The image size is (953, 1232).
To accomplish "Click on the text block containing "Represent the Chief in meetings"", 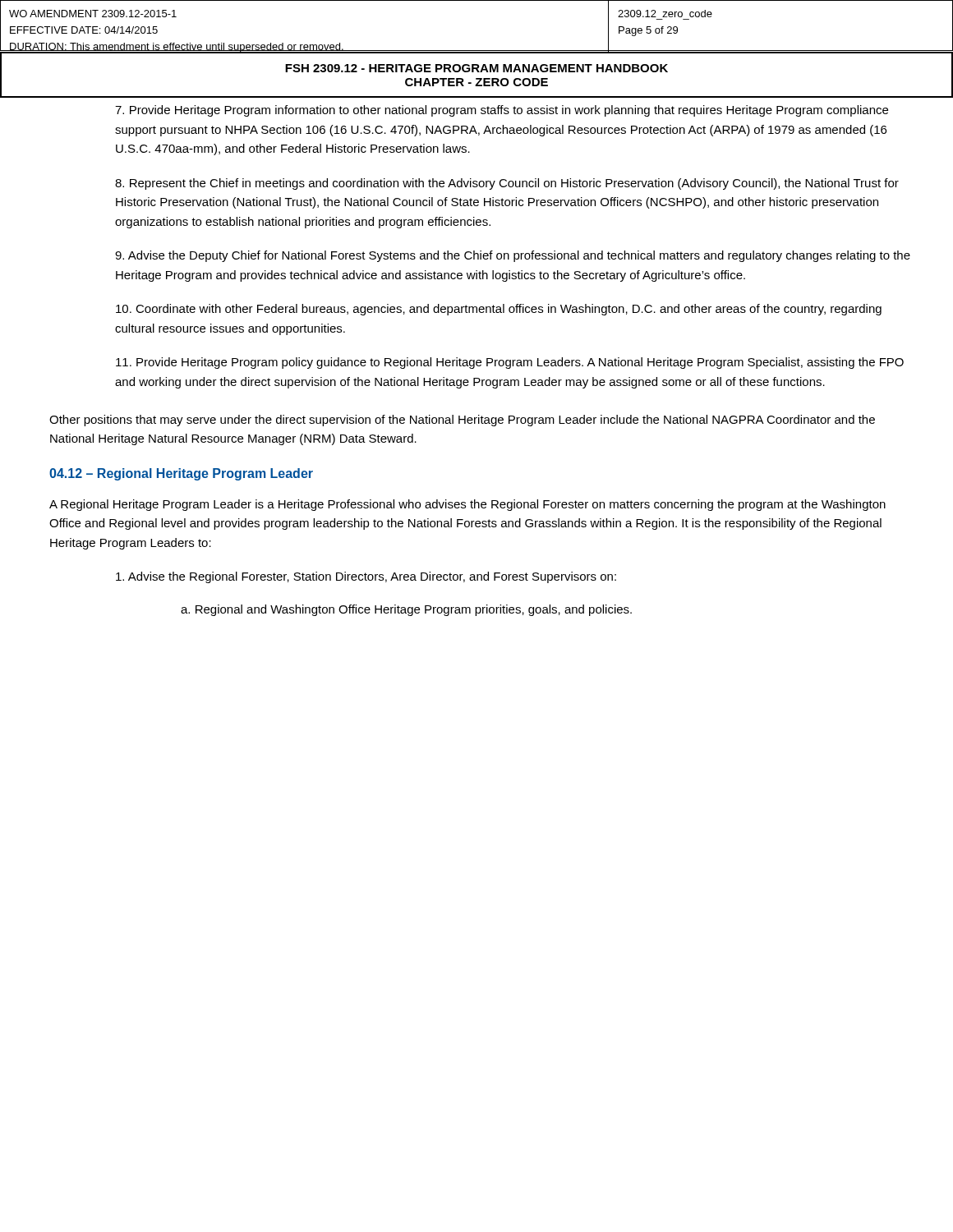I will click(507, 202).
